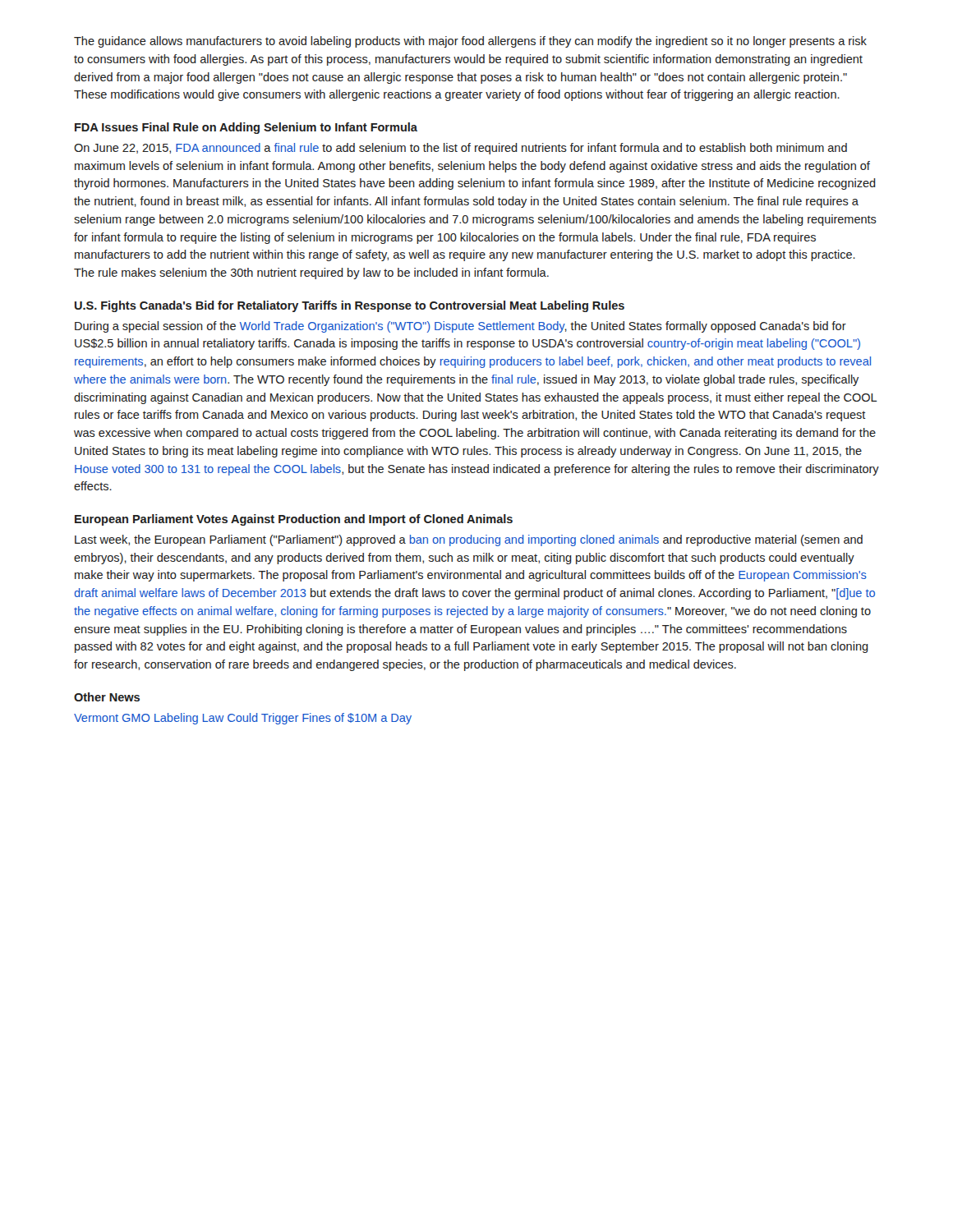Select the text block containing "Last week, the"

pyautogui.click(x=476, y=603)
